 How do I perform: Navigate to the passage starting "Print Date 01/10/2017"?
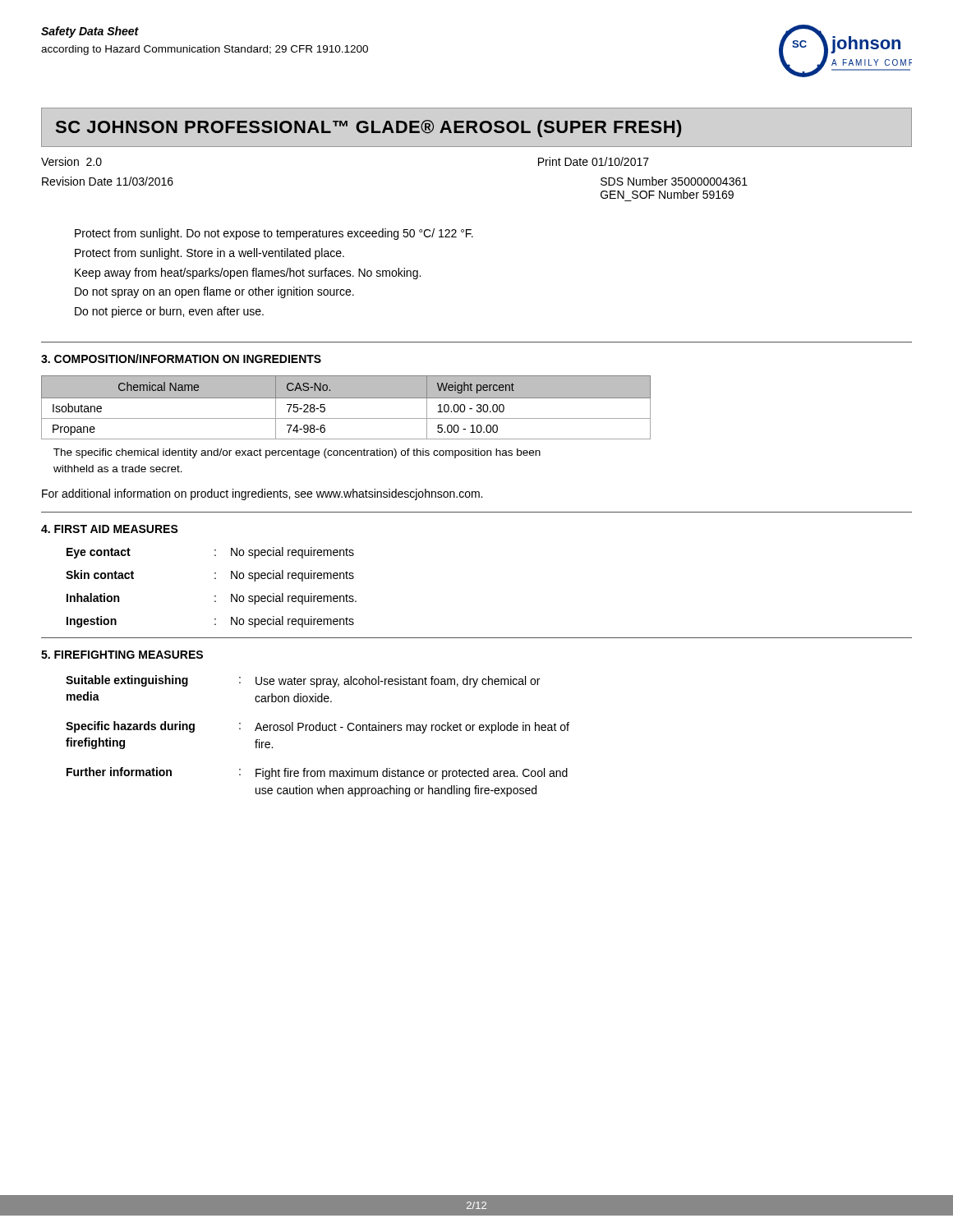click(593, 162)
